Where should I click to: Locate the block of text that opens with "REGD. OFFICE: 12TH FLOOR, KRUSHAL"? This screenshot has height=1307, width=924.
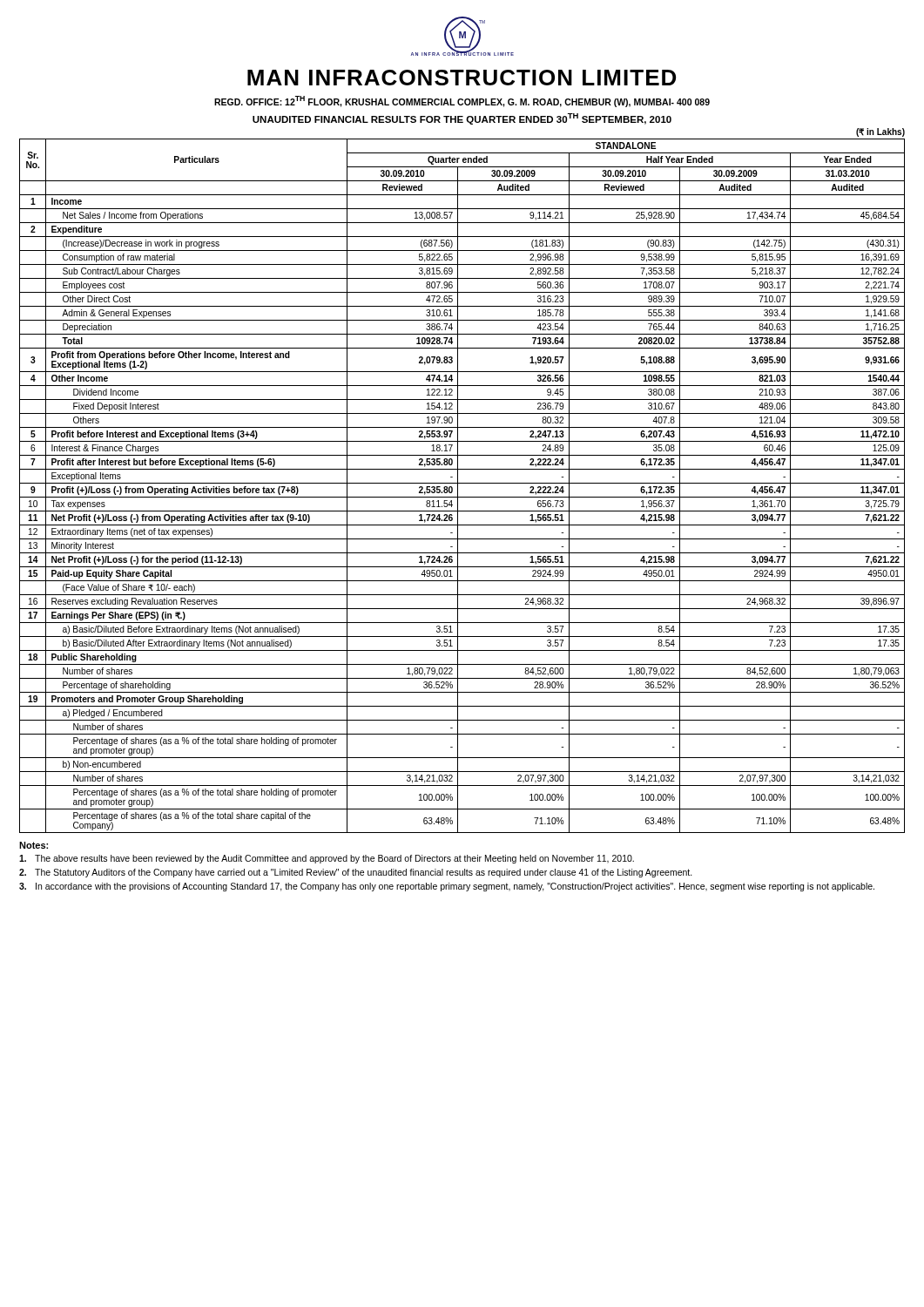coord(462,100)
